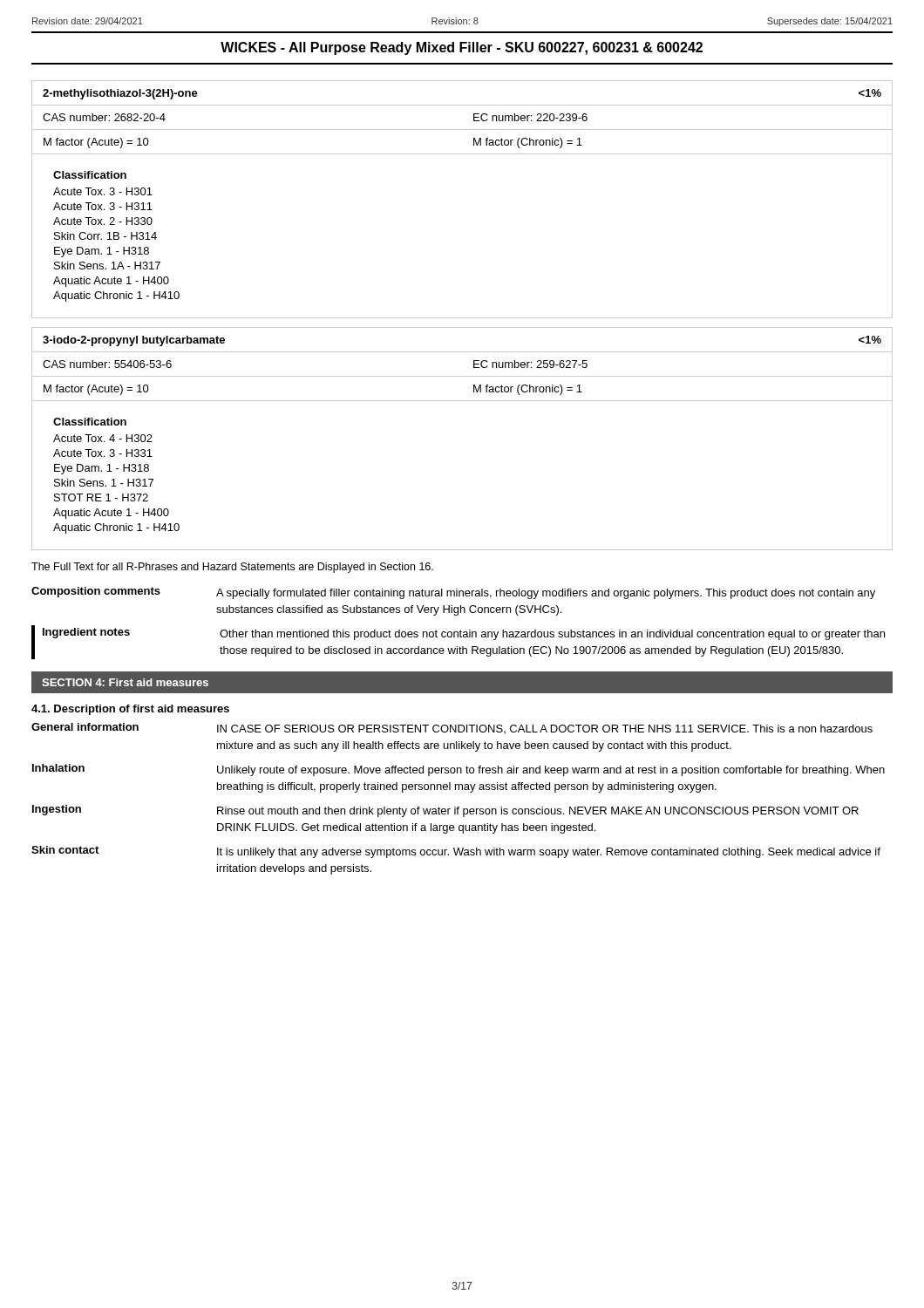Select the table that reads "2-methylisothiazol-3(2H)-one <1% CAS number: 2682-20-4"
This screenshot has width=924, height=1308.
462,199
